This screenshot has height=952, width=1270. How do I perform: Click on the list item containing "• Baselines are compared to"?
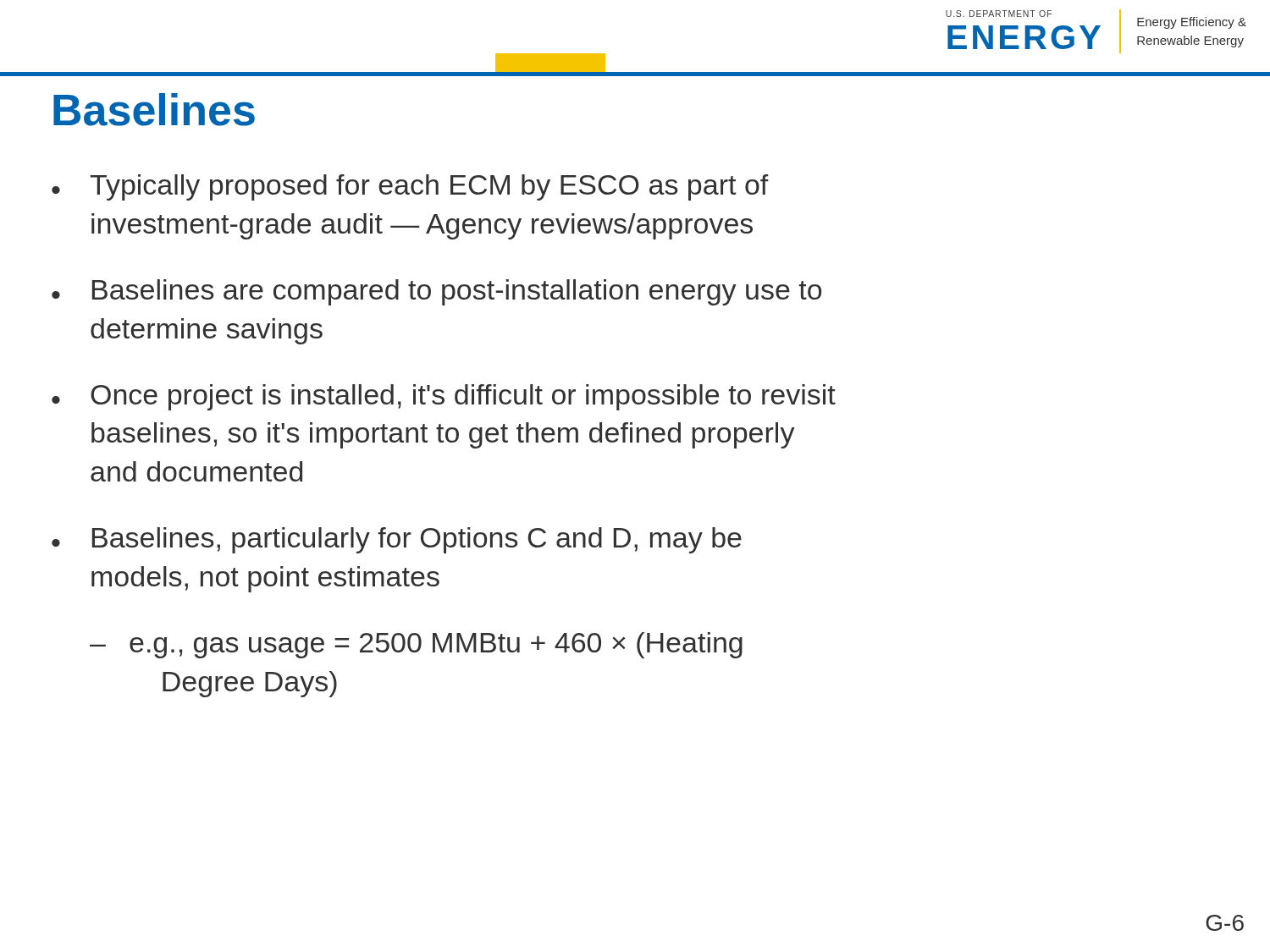[635, 309]
